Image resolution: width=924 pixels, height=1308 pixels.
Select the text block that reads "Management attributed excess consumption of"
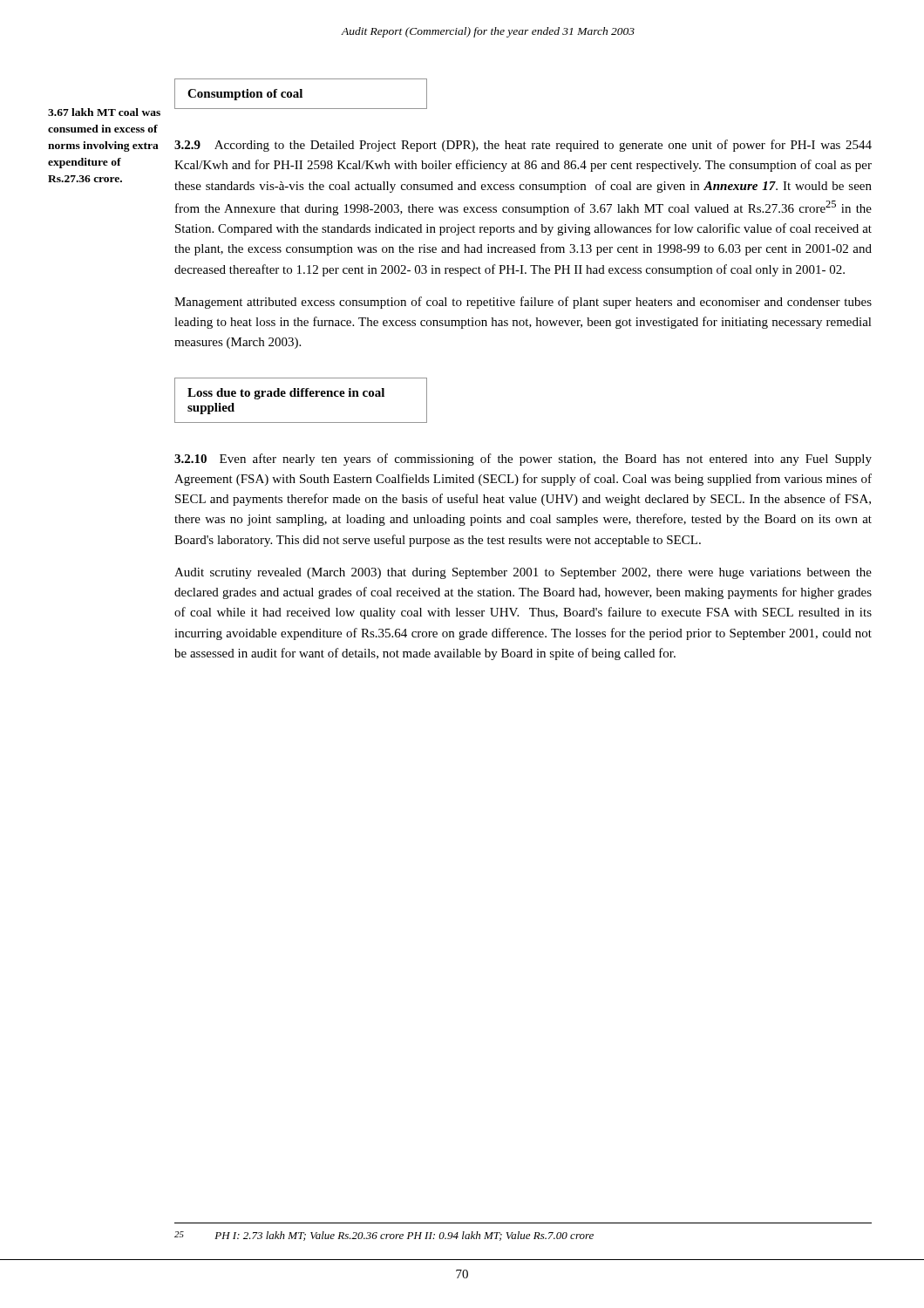tap(523, 322)
